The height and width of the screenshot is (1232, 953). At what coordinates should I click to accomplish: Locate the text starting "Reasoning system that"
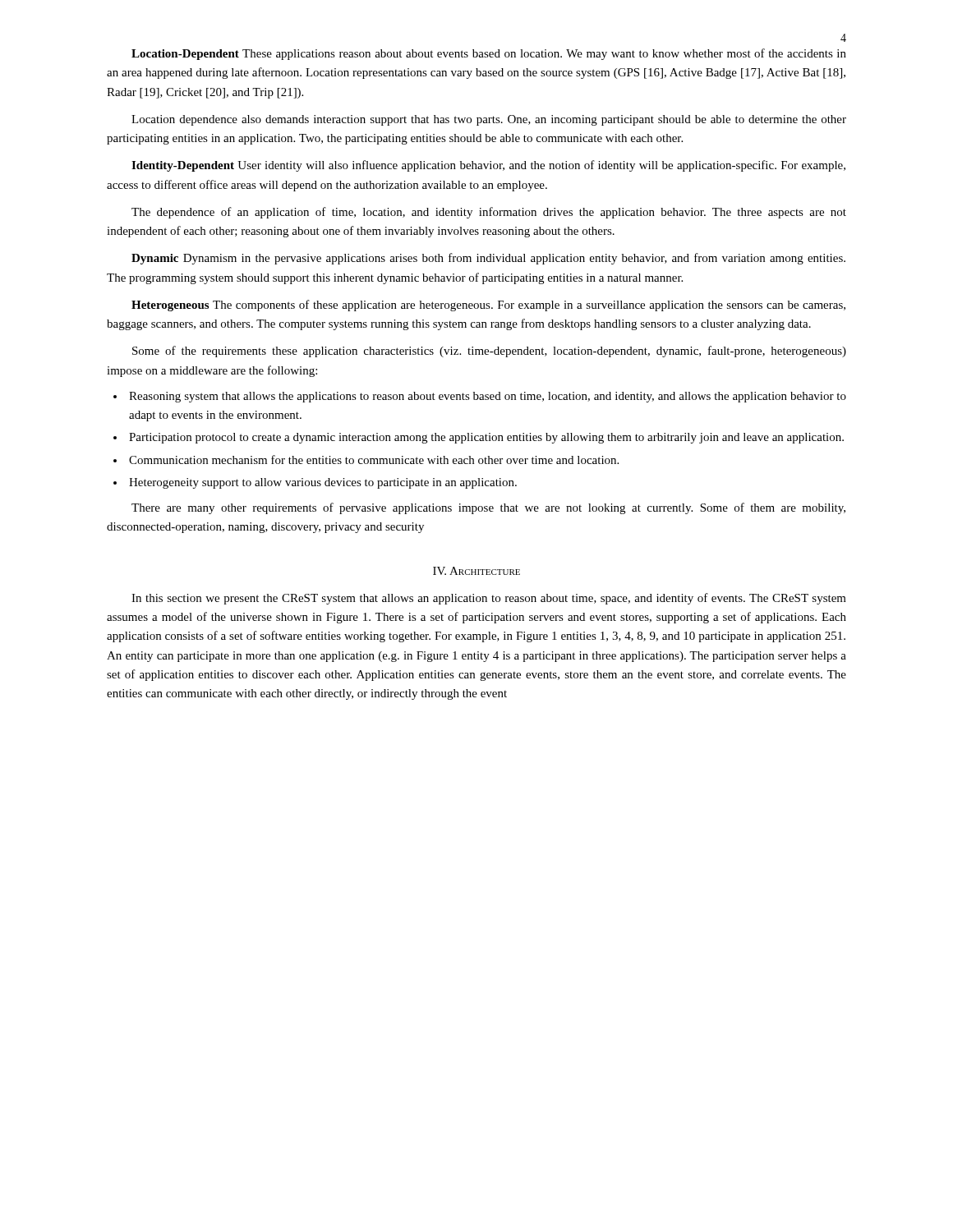pos(486,406)
